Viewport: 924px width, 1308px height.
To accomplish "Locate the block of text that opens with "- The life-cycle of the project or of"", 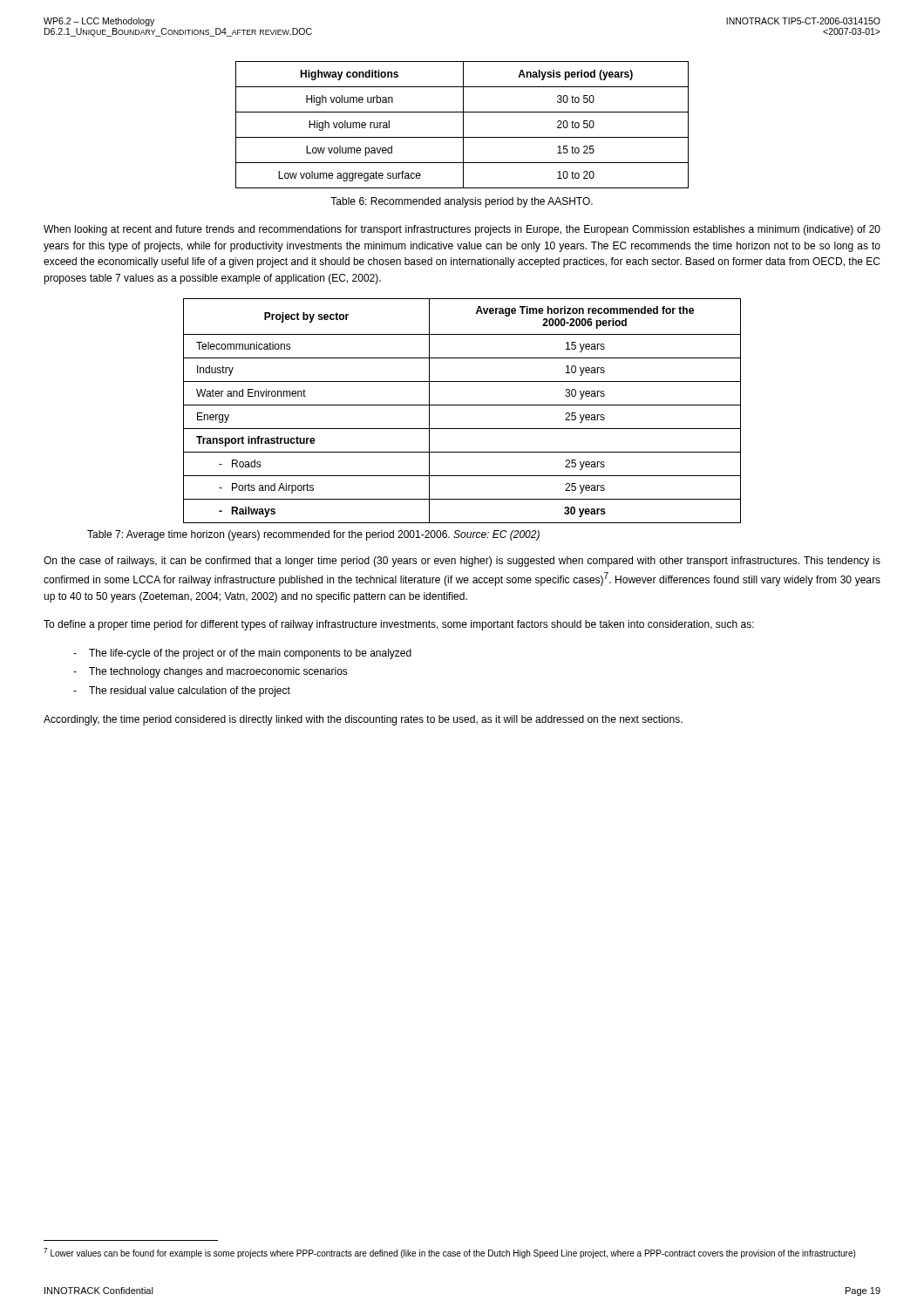I will tap(242, 654).
